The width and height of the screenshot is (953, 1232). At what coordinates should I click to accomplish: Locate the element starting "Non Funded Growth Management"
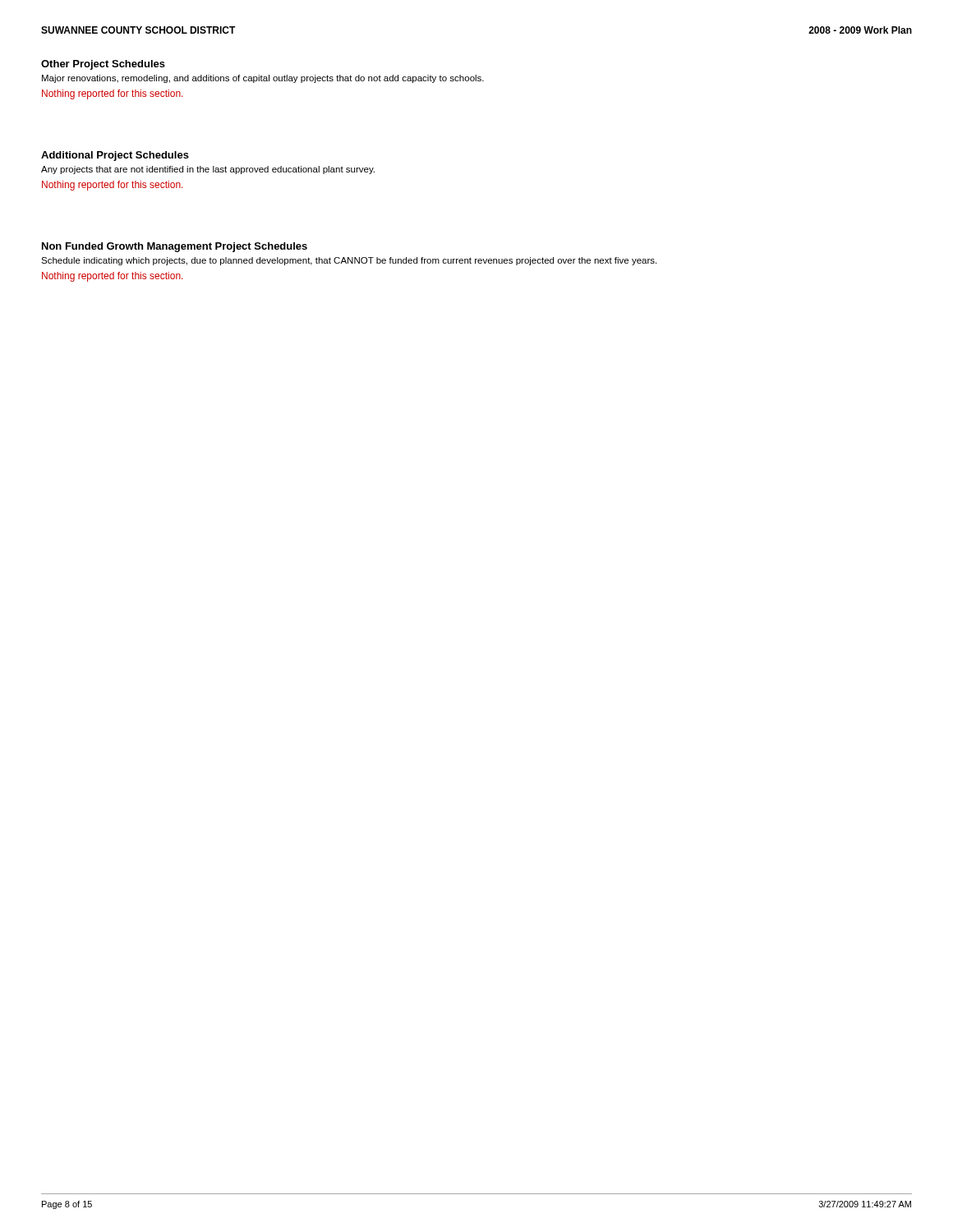476,261
